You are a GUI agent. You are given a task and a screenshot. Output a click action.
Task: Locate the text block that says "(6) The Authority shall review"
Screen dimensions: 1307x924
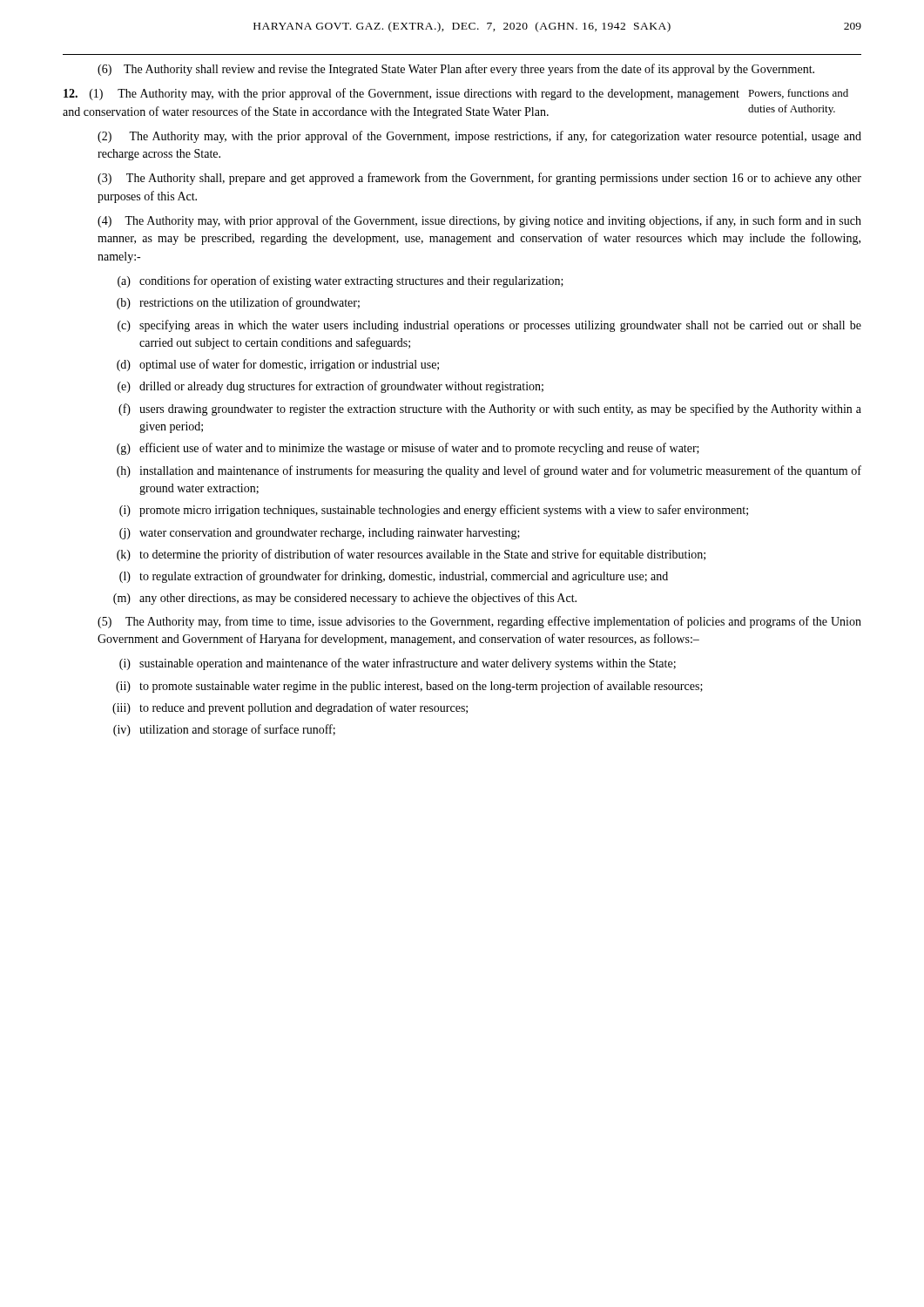[x=456, y=69]
